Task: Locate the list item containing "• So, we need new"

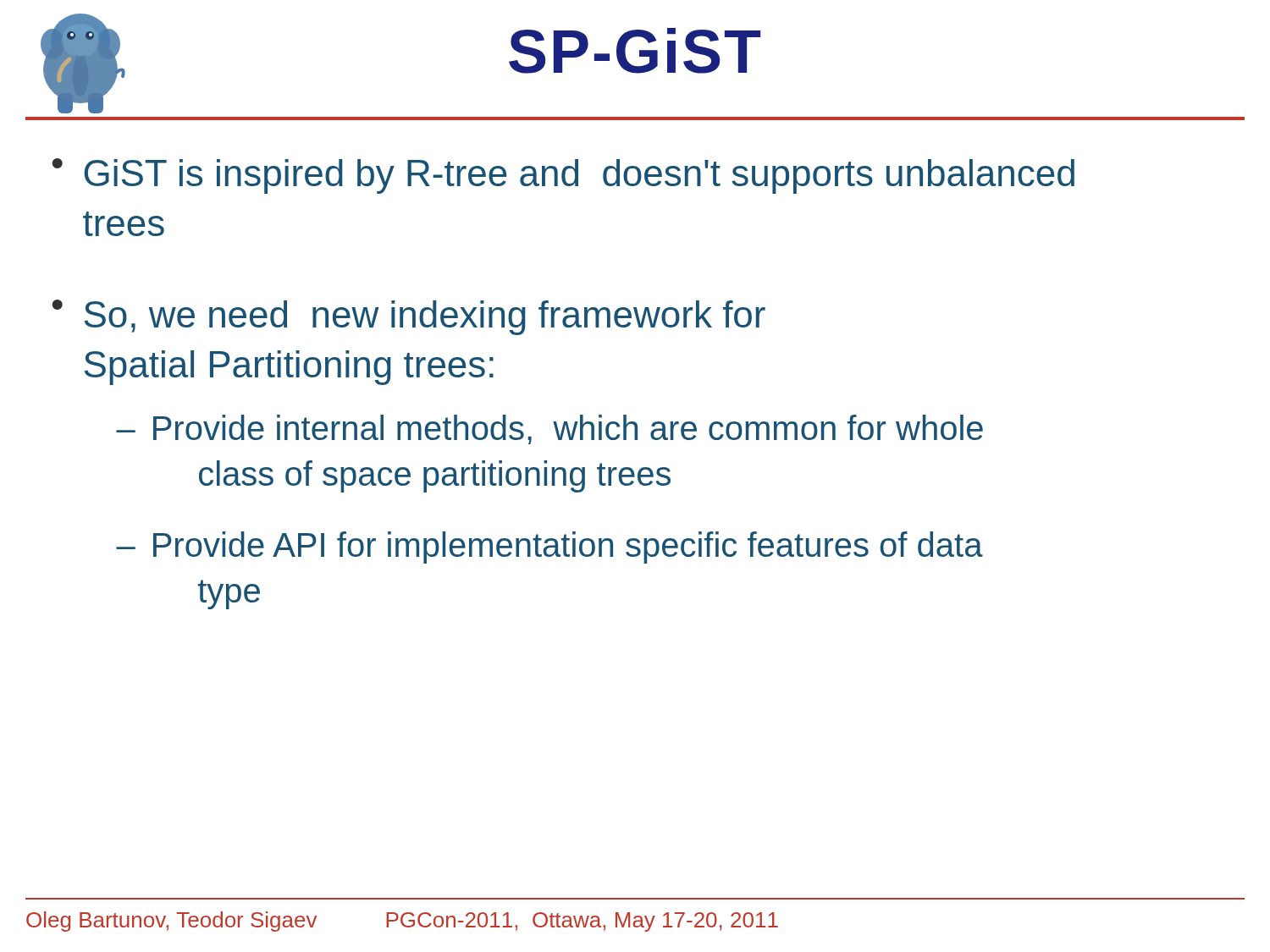Action: coord(518,464)
